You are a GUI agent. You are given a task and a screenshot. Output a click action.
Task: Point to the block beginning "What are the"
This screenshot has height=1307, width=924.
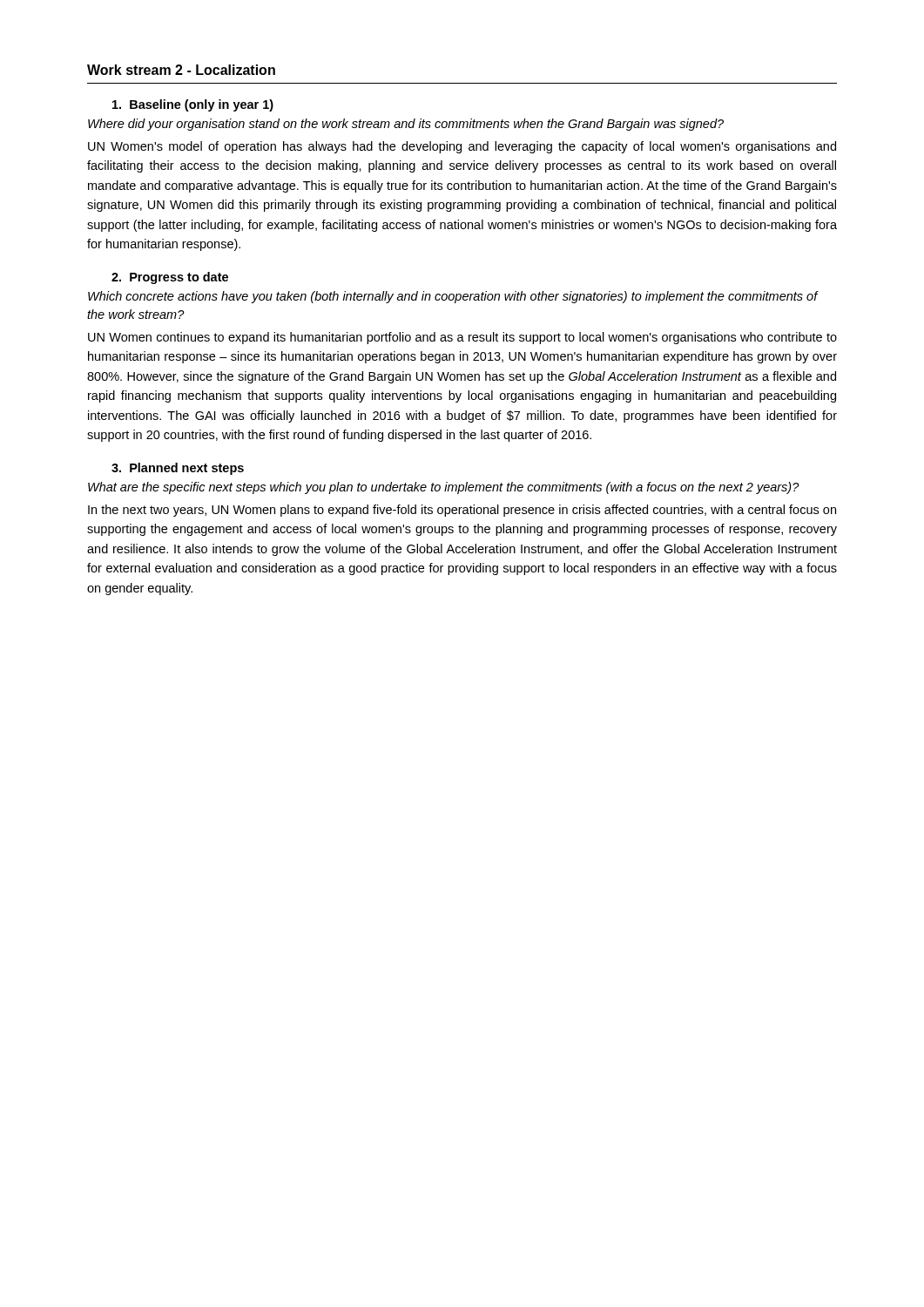coord(443,487)
